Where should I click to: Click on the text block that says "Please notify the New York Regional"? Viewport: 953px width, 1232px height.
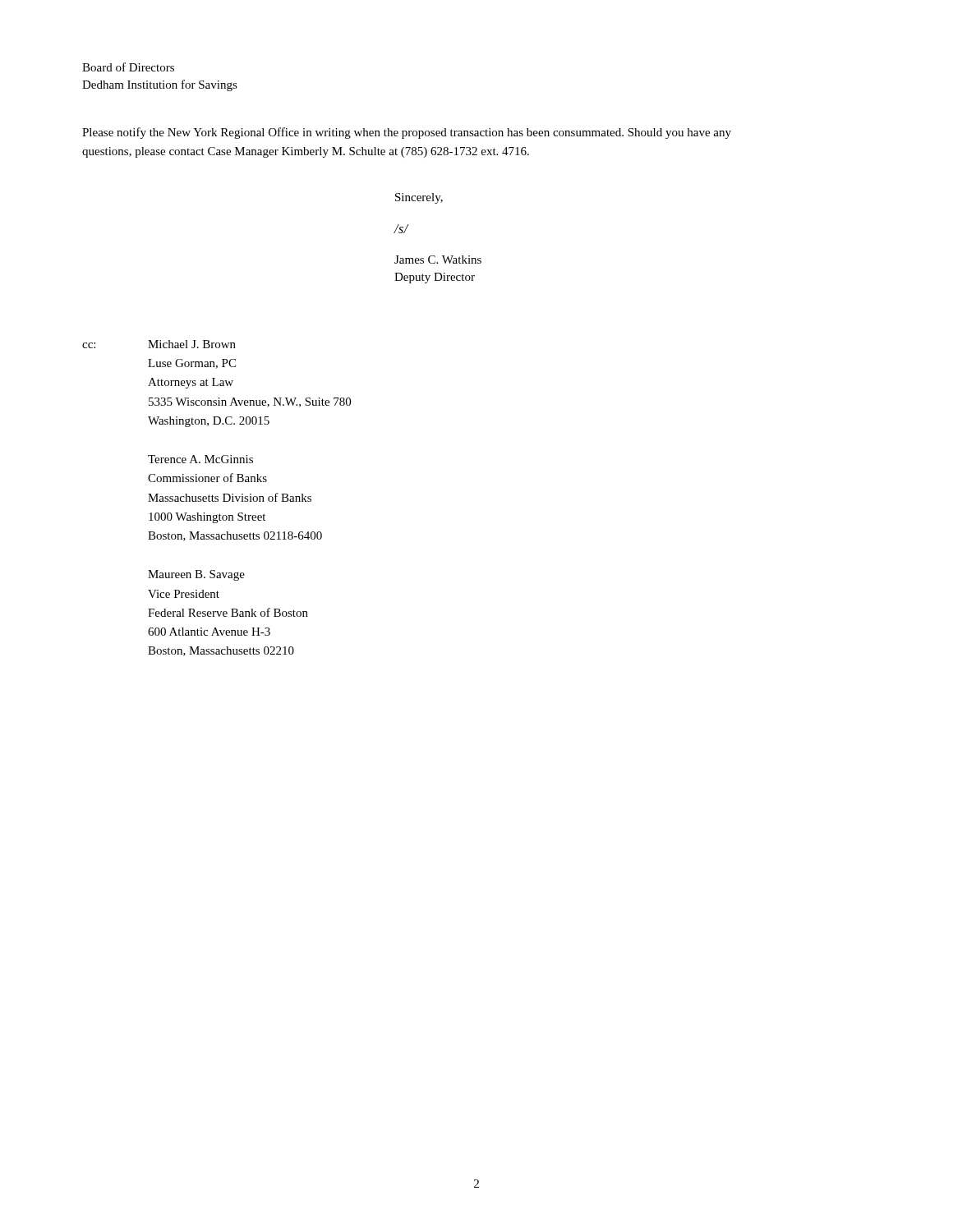(407, 142)
